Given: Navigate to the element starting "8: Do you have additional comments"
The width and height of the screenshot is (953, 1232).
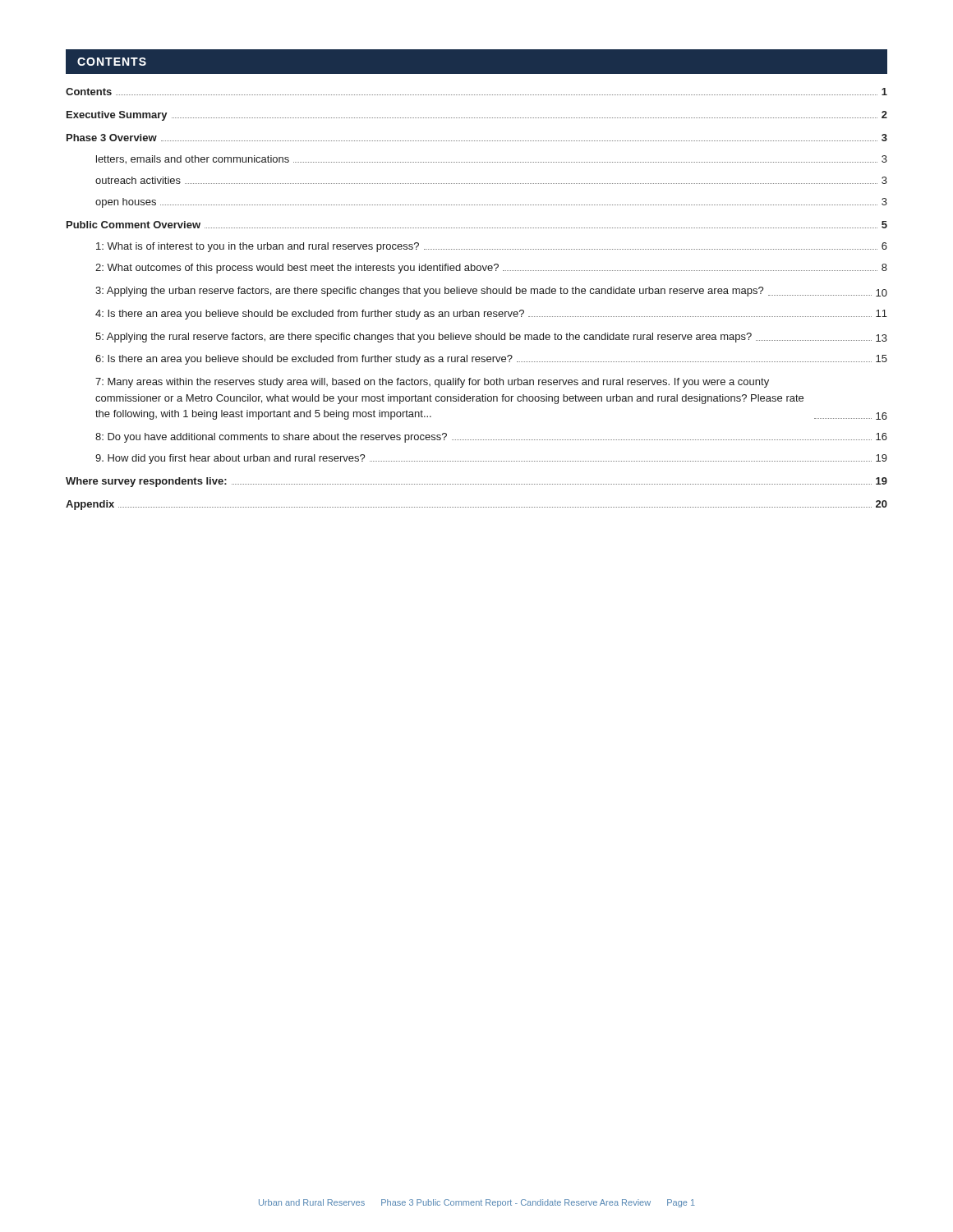Looking at the screenshot, I should tap(476, 434).
